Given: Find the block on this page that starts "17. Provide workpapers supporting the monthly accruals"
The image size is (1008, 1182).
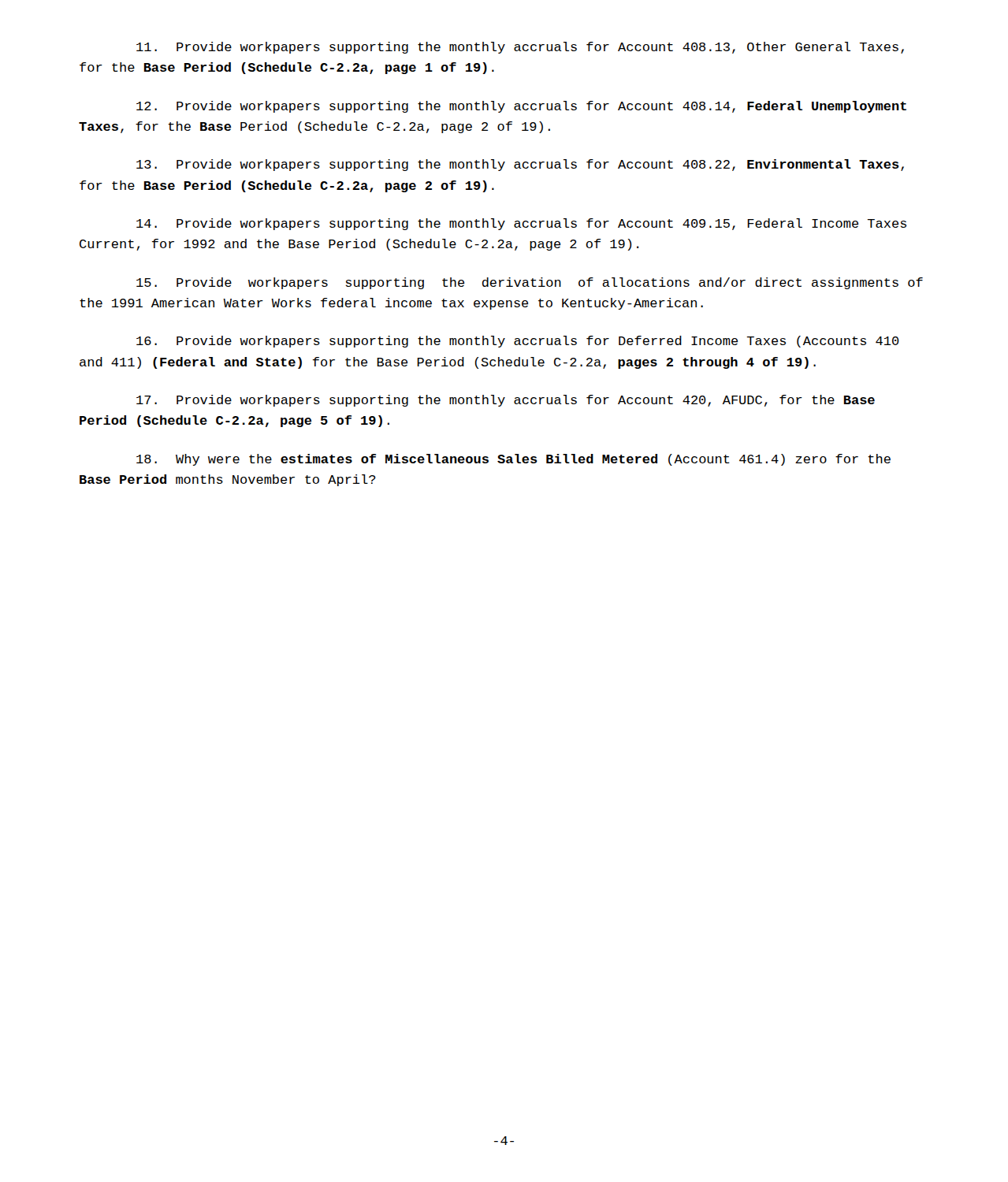Looking at the screenshot, I should tap(504, 412).
